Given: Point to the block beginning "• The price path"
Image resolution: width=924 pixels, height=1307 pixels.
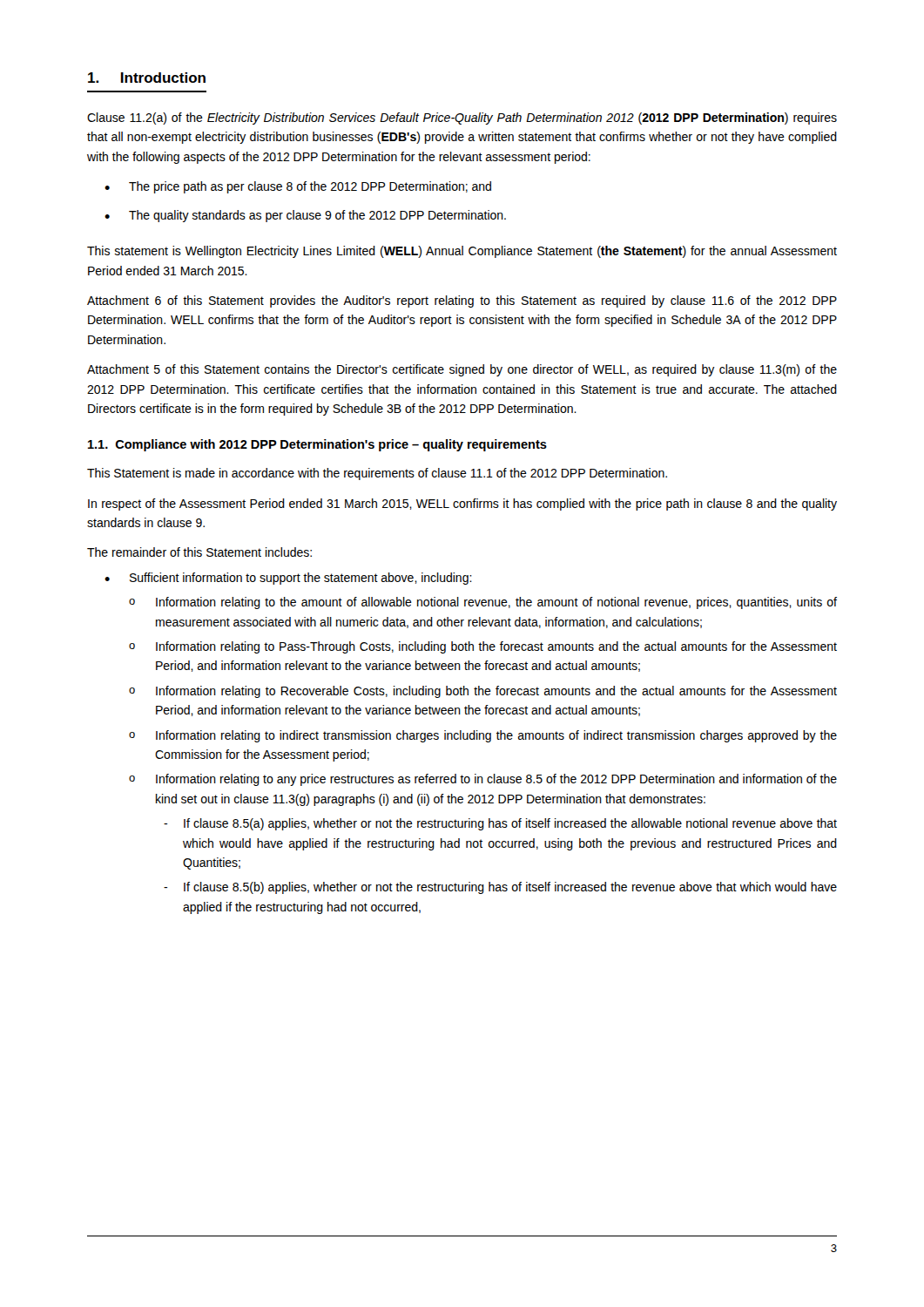Looking at the screenshot, I should tap(471, 189).
